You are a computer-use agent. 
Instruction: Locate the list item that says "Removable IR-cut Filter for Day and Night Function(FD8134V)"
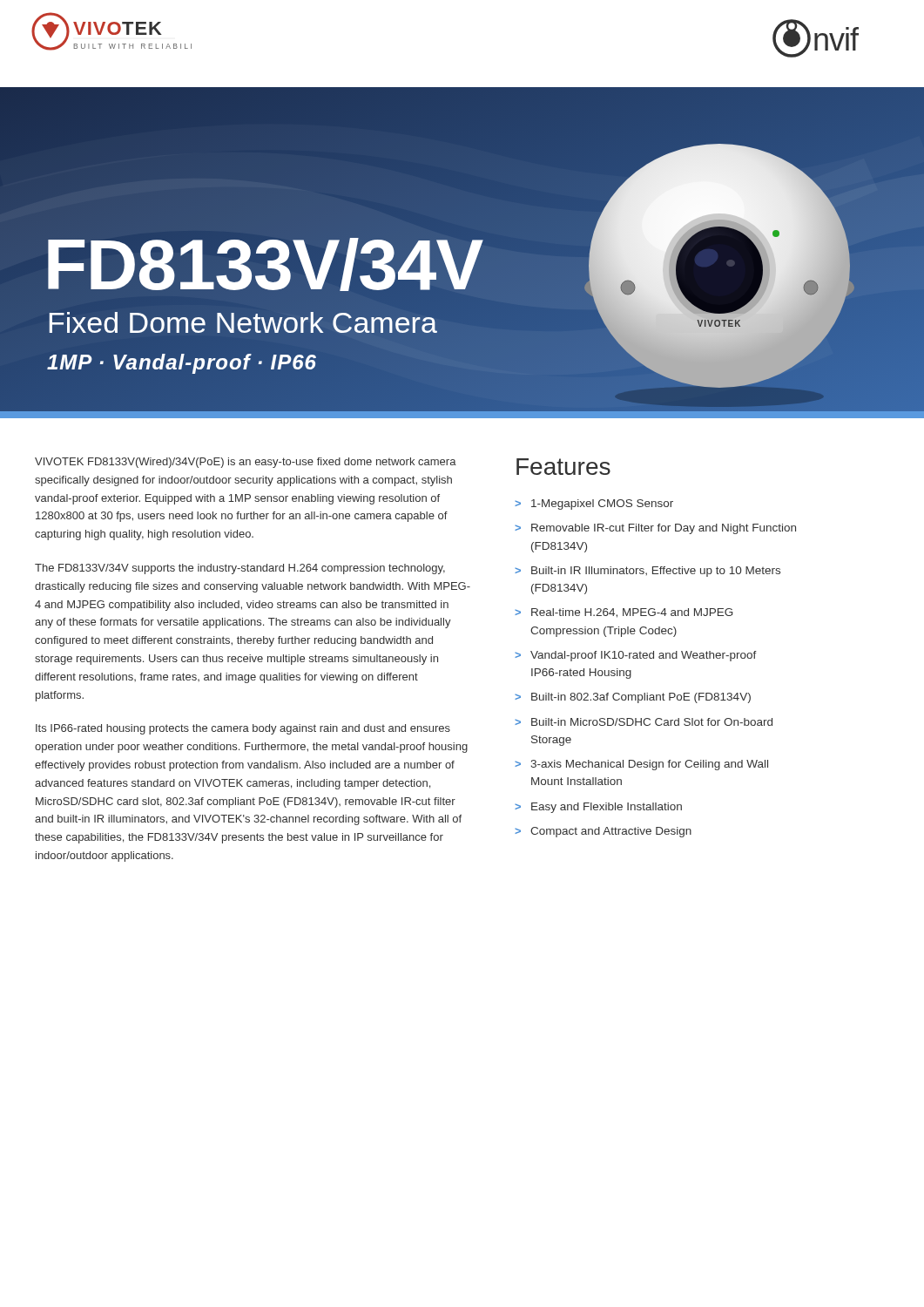tap(664, 537)
